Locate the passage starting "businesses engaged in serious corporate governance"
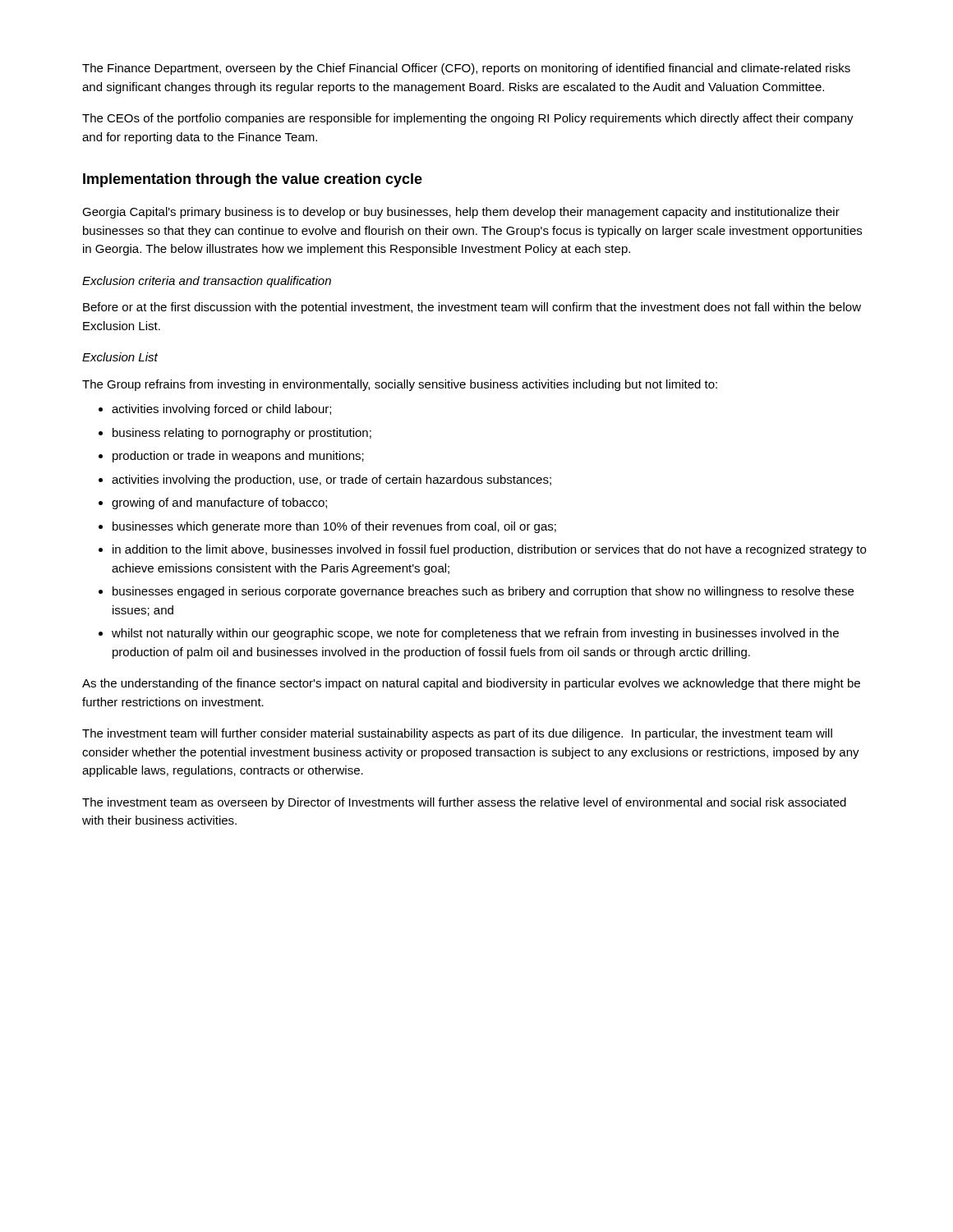Viewport: 953px width, 1232px height. pyautogui.click(x=483, y=600)
